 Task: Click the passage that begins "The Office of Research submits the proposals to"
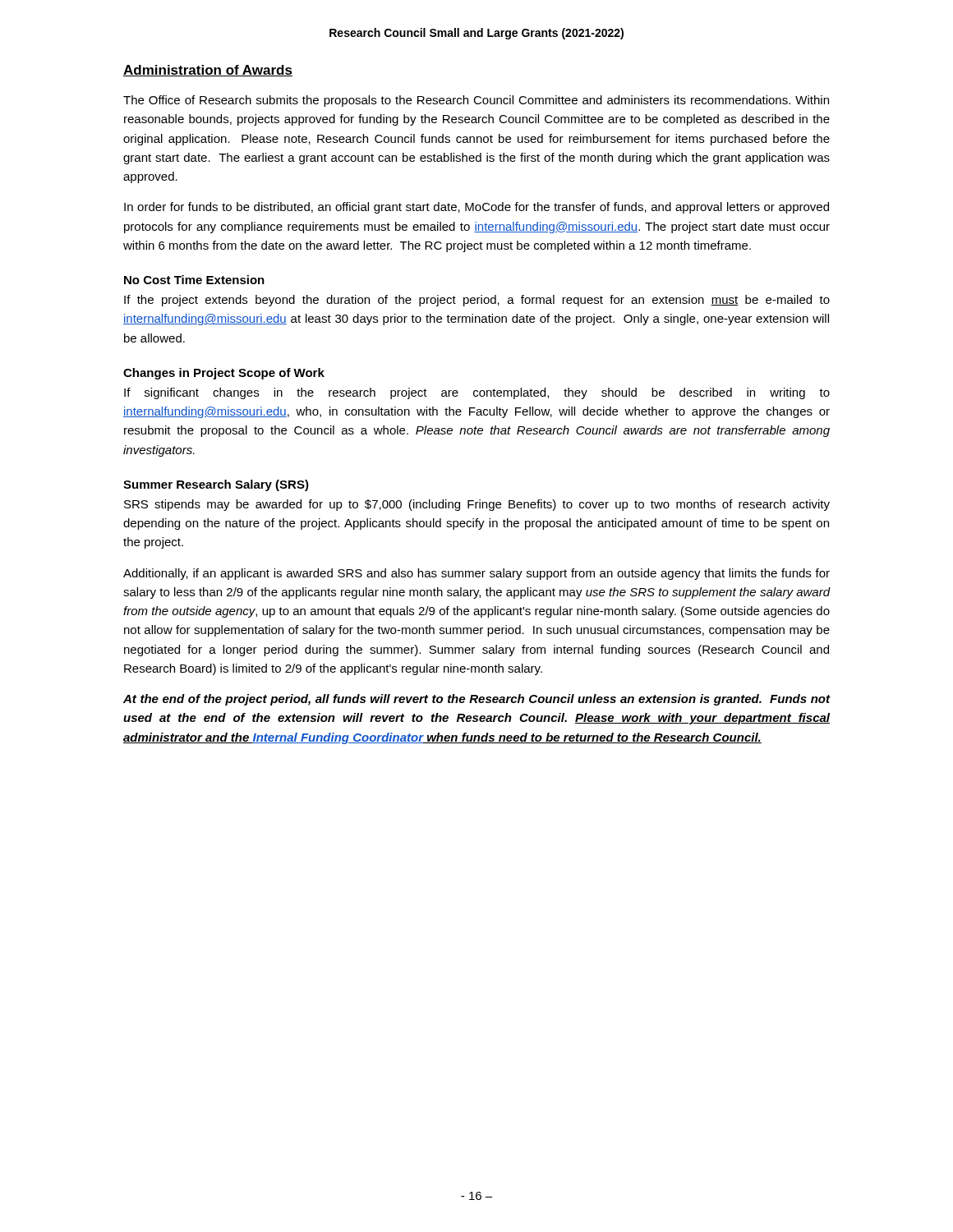pyautogui.click(x=476, y=138)
